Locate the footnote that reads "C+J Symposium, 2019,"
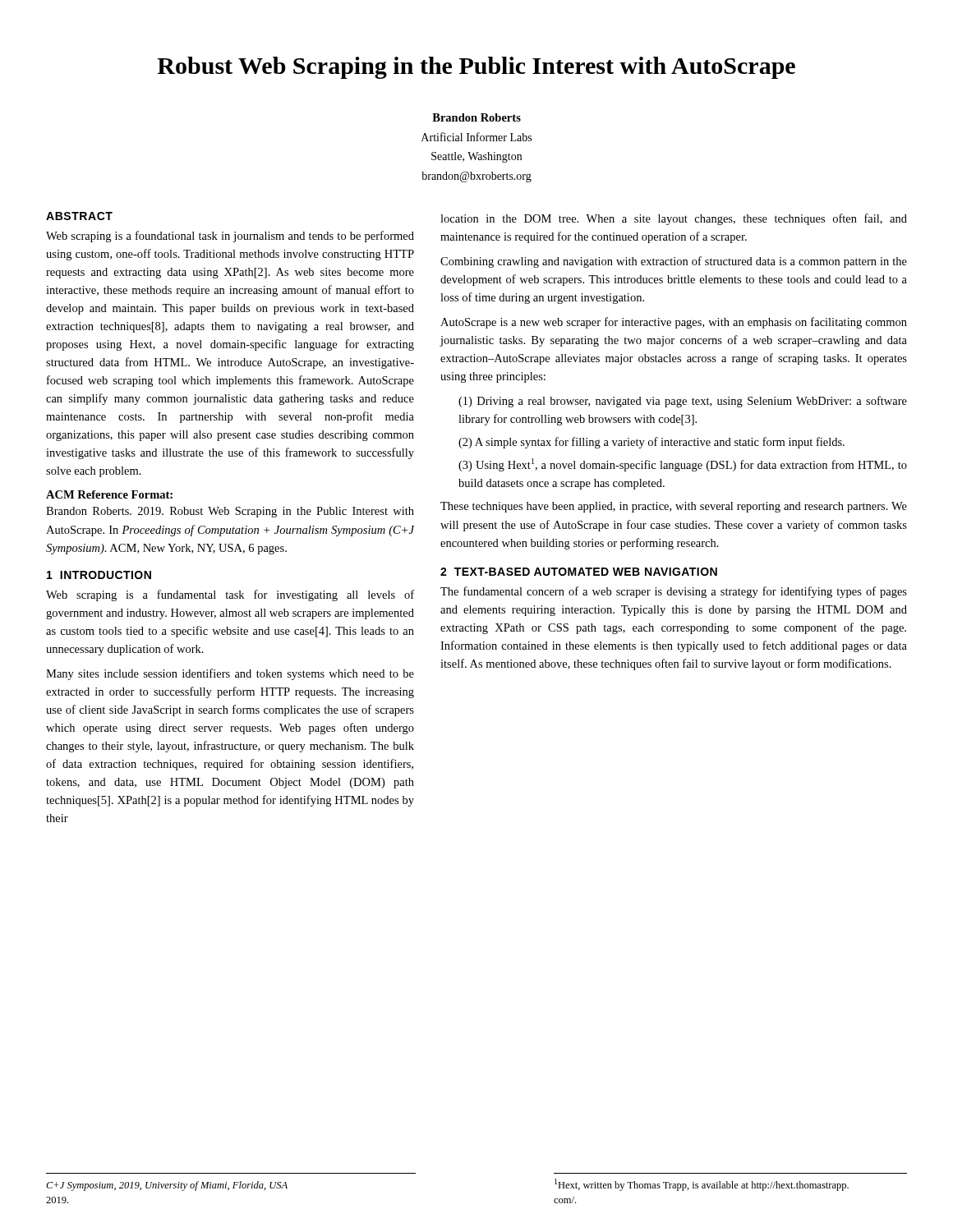The width and height of the screenshot is (953, 1232). tap(167, 1192)
